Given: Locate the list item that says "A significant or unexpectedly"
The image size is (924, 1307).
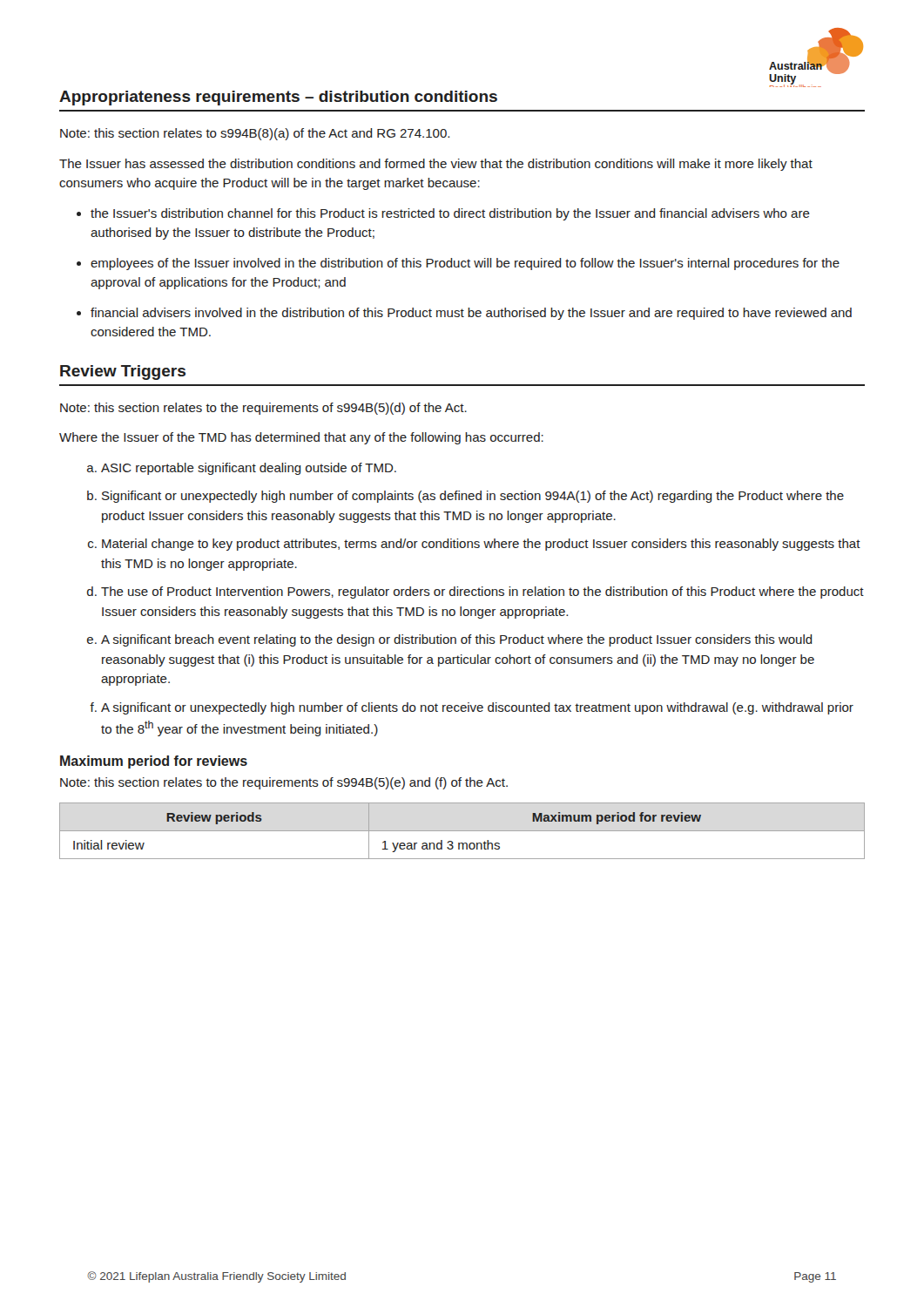Looking at the screenshot, I should coord(477,718).
